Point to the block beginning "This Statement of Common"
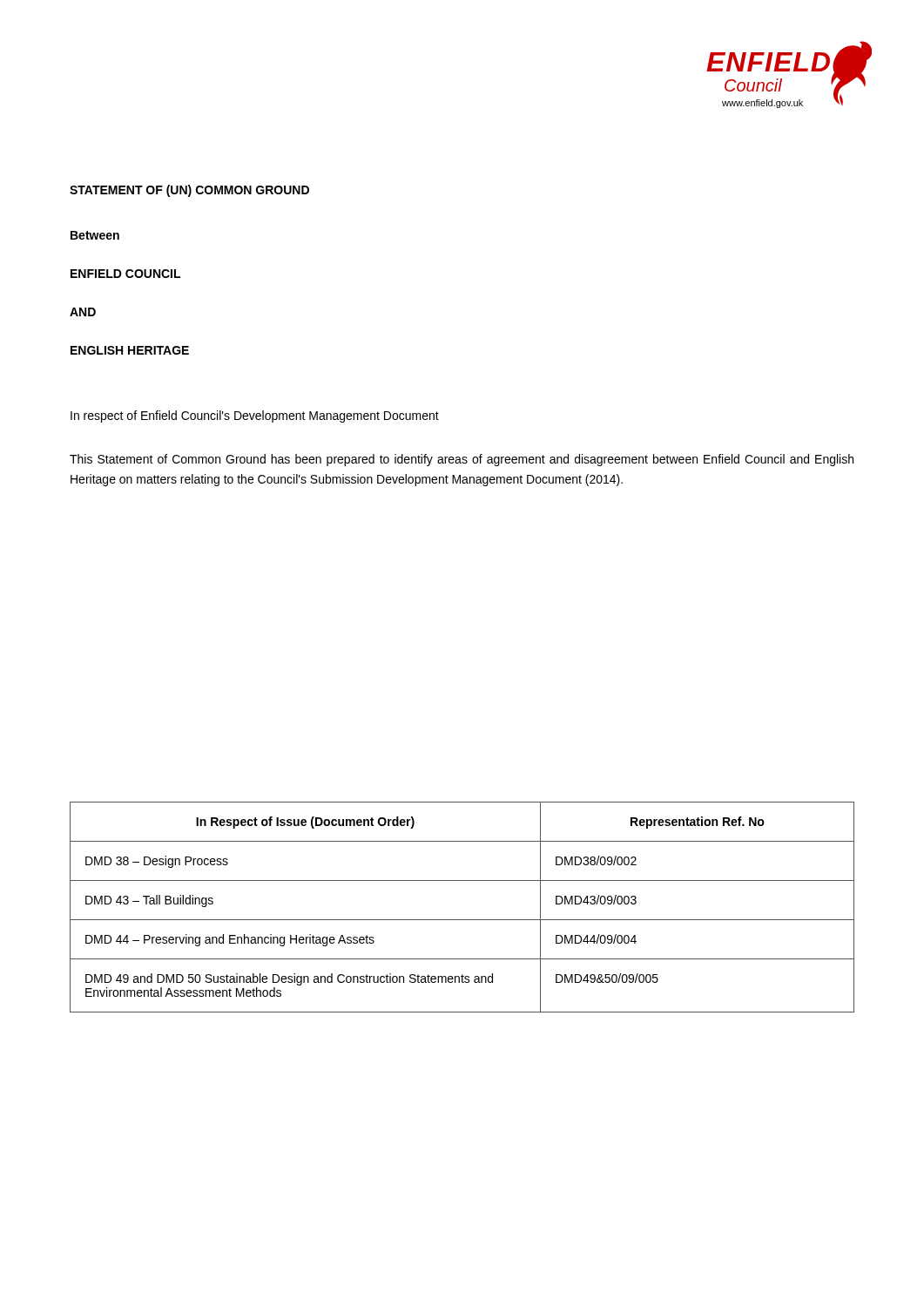The width and height of the screenshot is (924, 1307). click(x=462, y=469)
